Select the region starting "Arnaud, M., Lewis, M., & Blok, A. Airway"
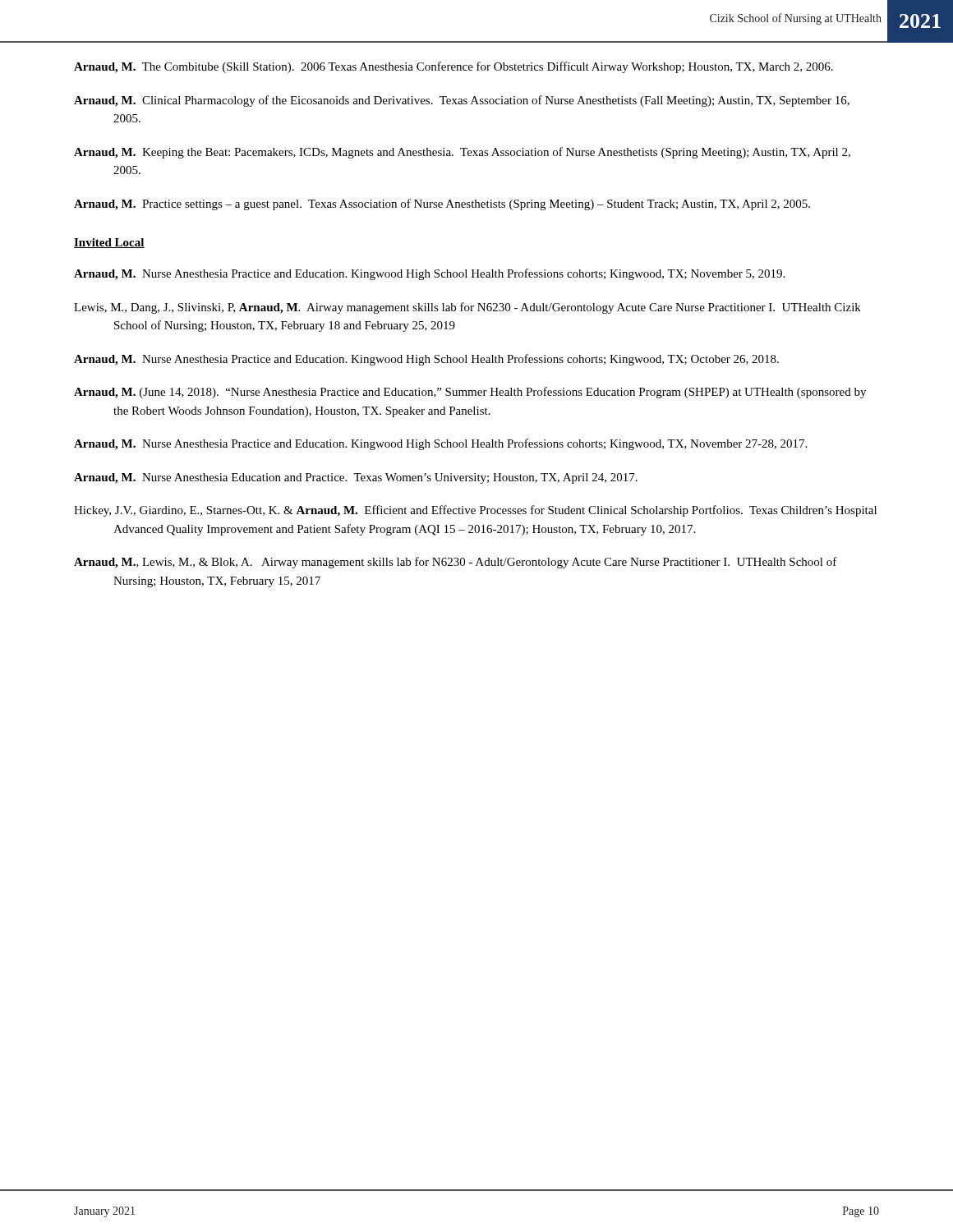Viewport: 953px width, 1232px height. click(x=455, y=571)
